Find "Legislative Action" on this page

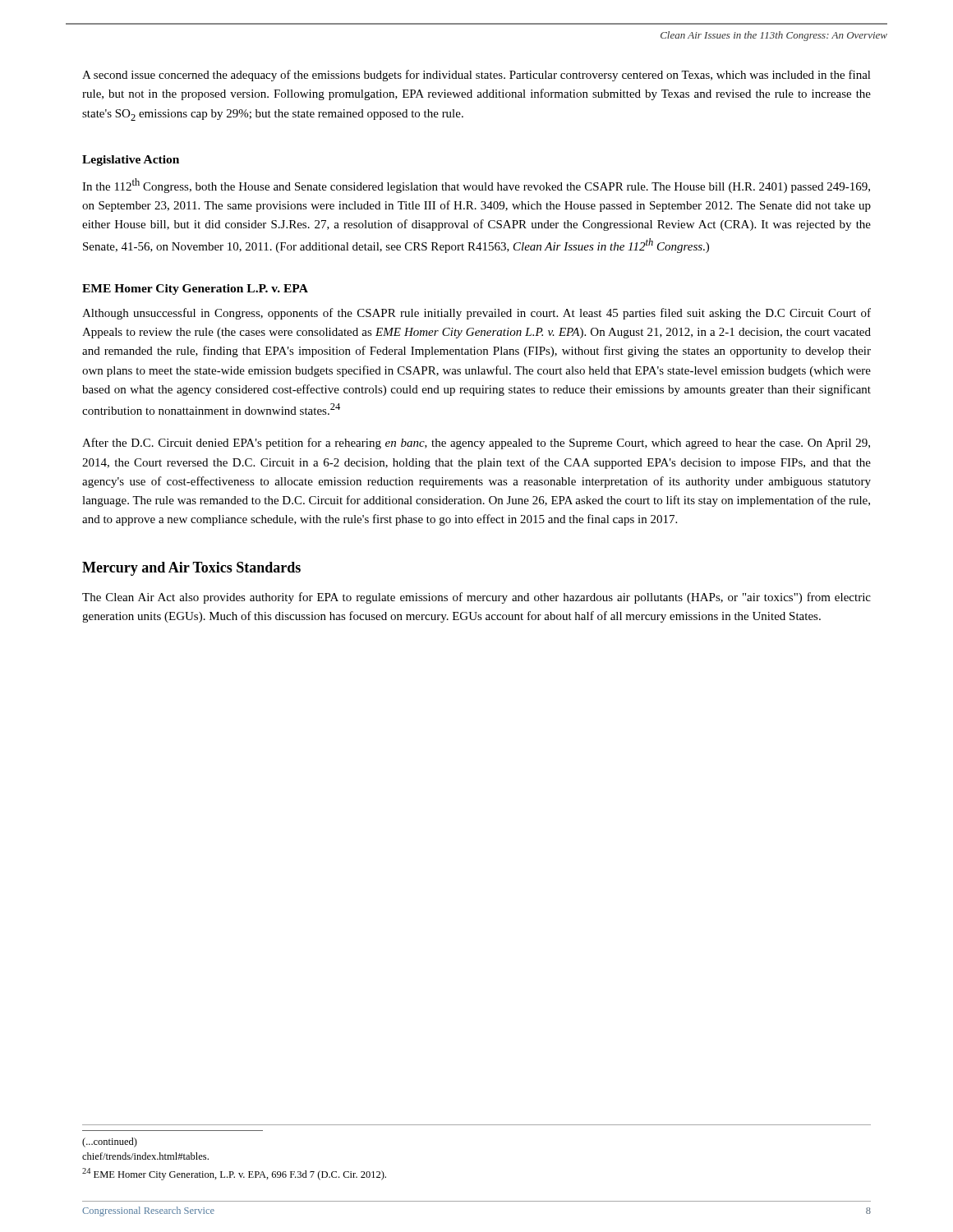pos(131,159)
